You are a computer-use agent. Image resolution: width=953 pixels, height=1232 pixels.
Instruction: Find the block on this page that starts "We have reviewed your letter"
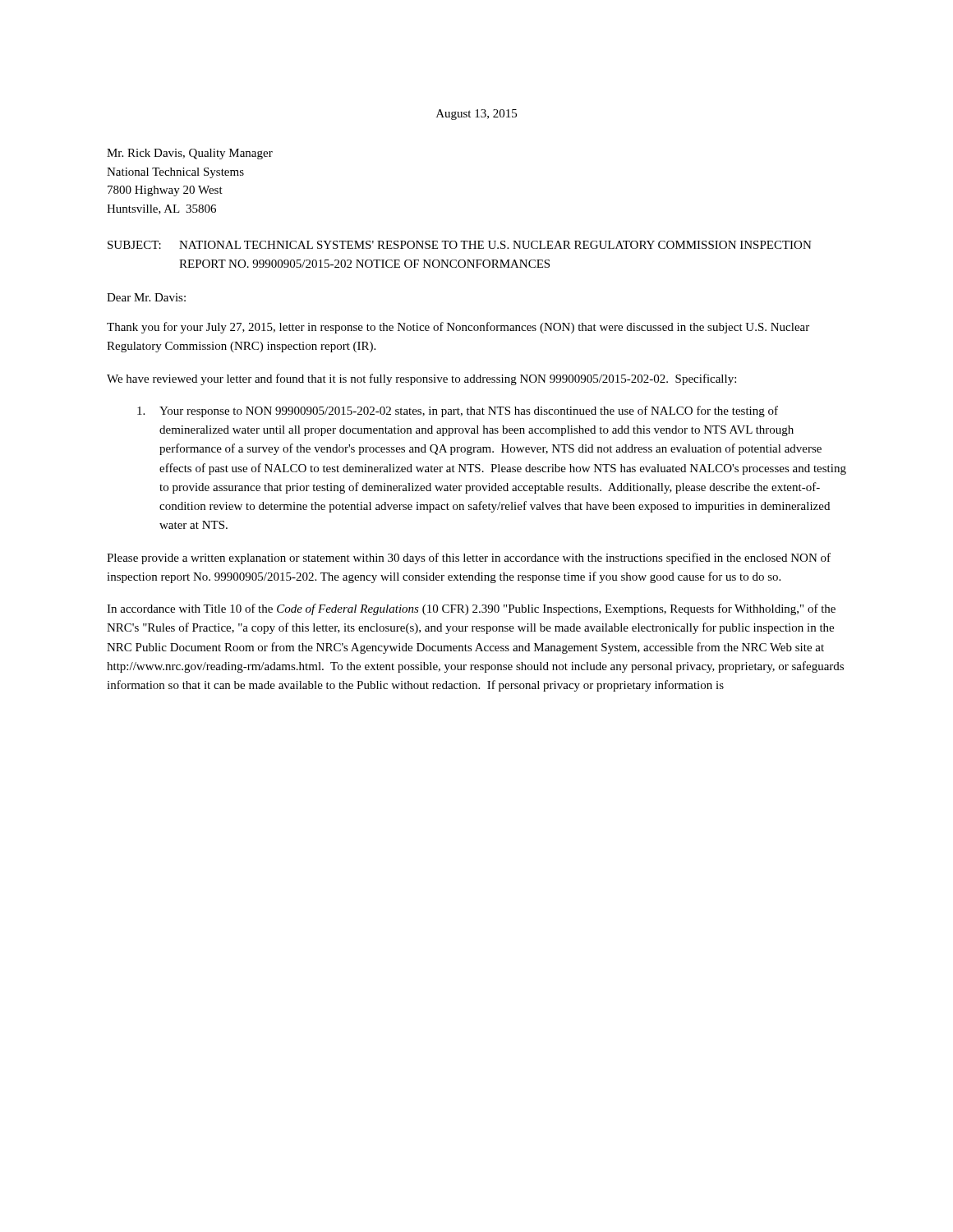click(422, 378)
